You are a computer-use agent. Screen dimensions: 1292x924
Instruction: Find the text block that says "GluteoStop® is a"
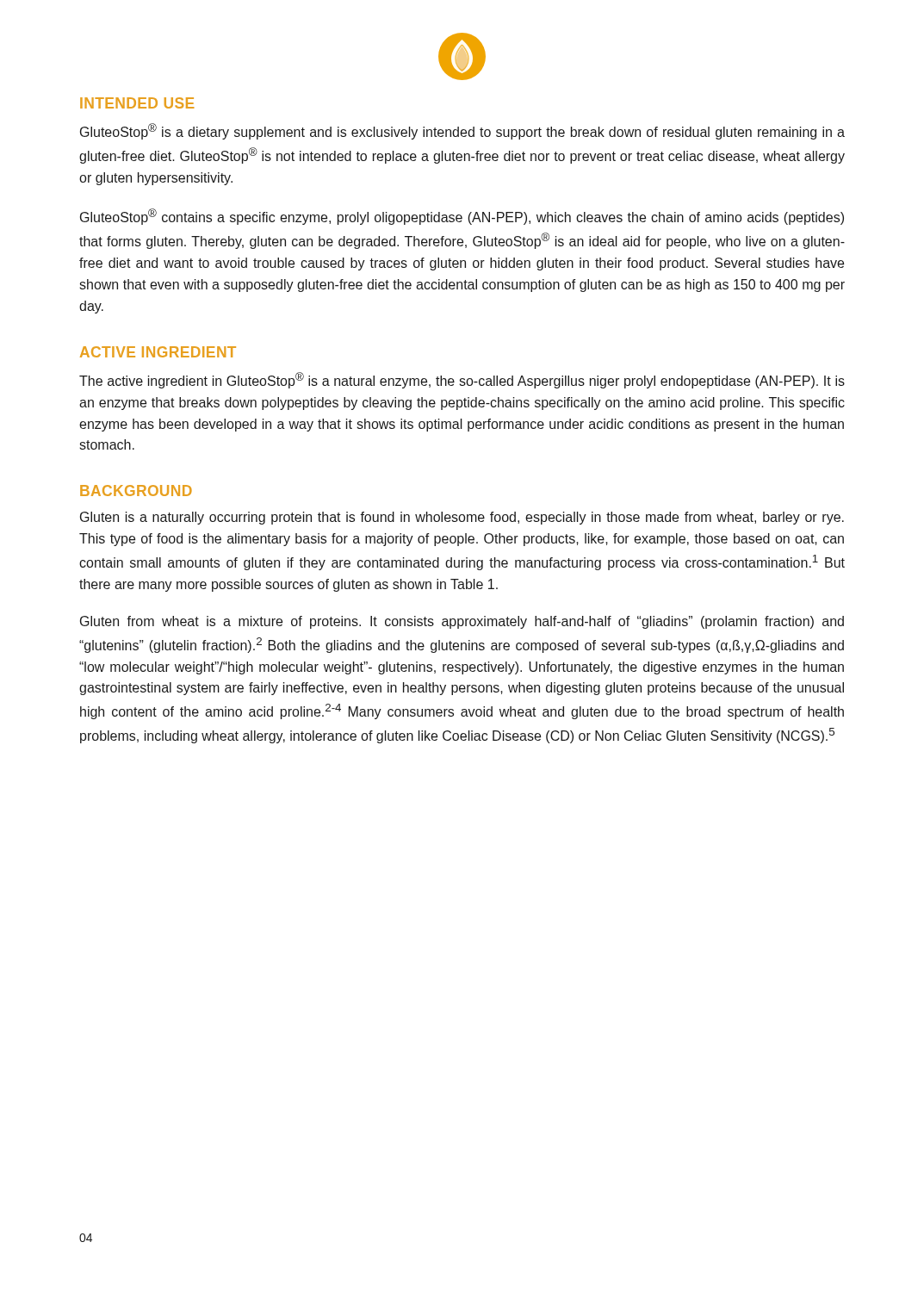(462, 153)
